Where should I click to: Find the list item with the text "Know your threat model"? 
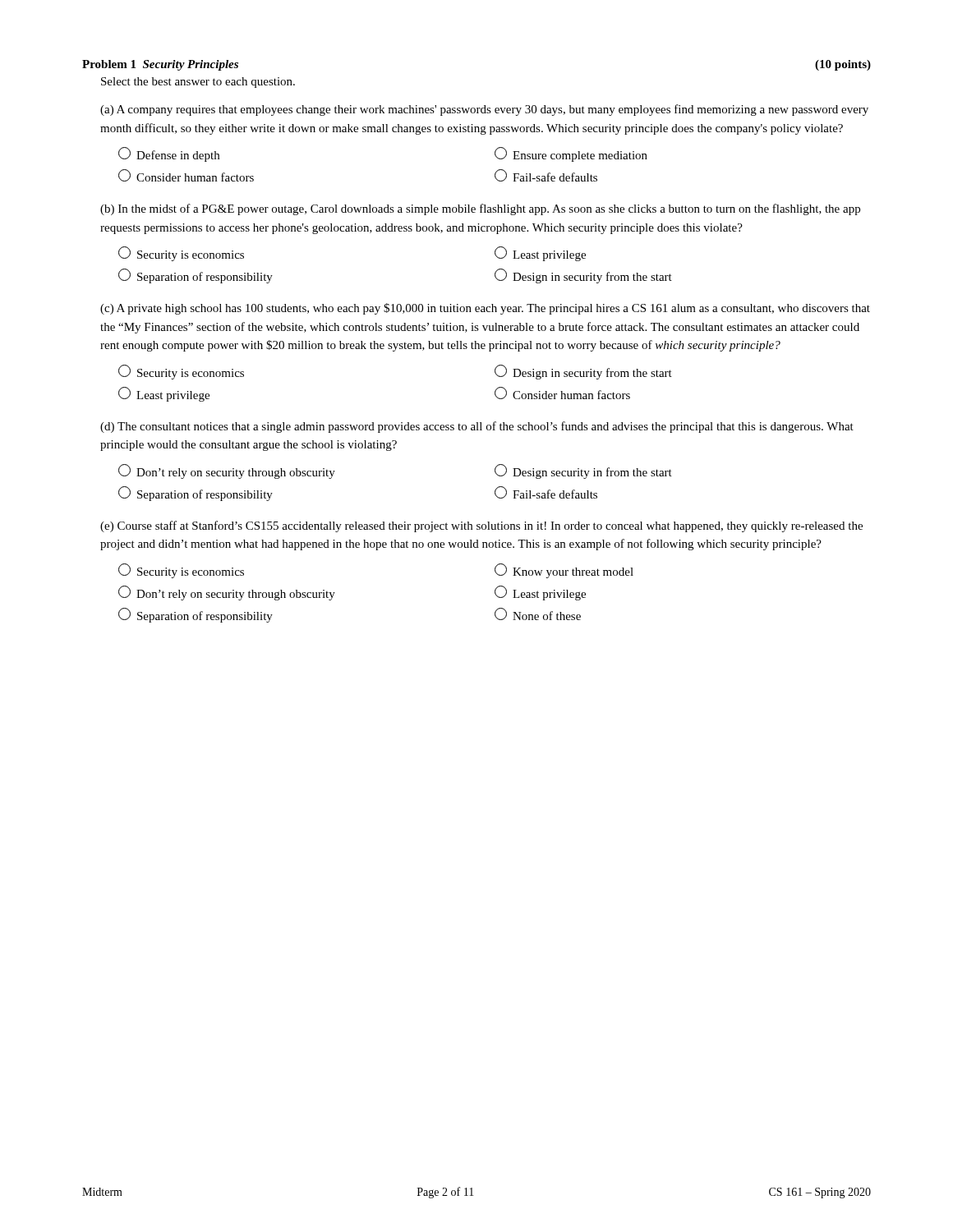(x=564, y=570)
